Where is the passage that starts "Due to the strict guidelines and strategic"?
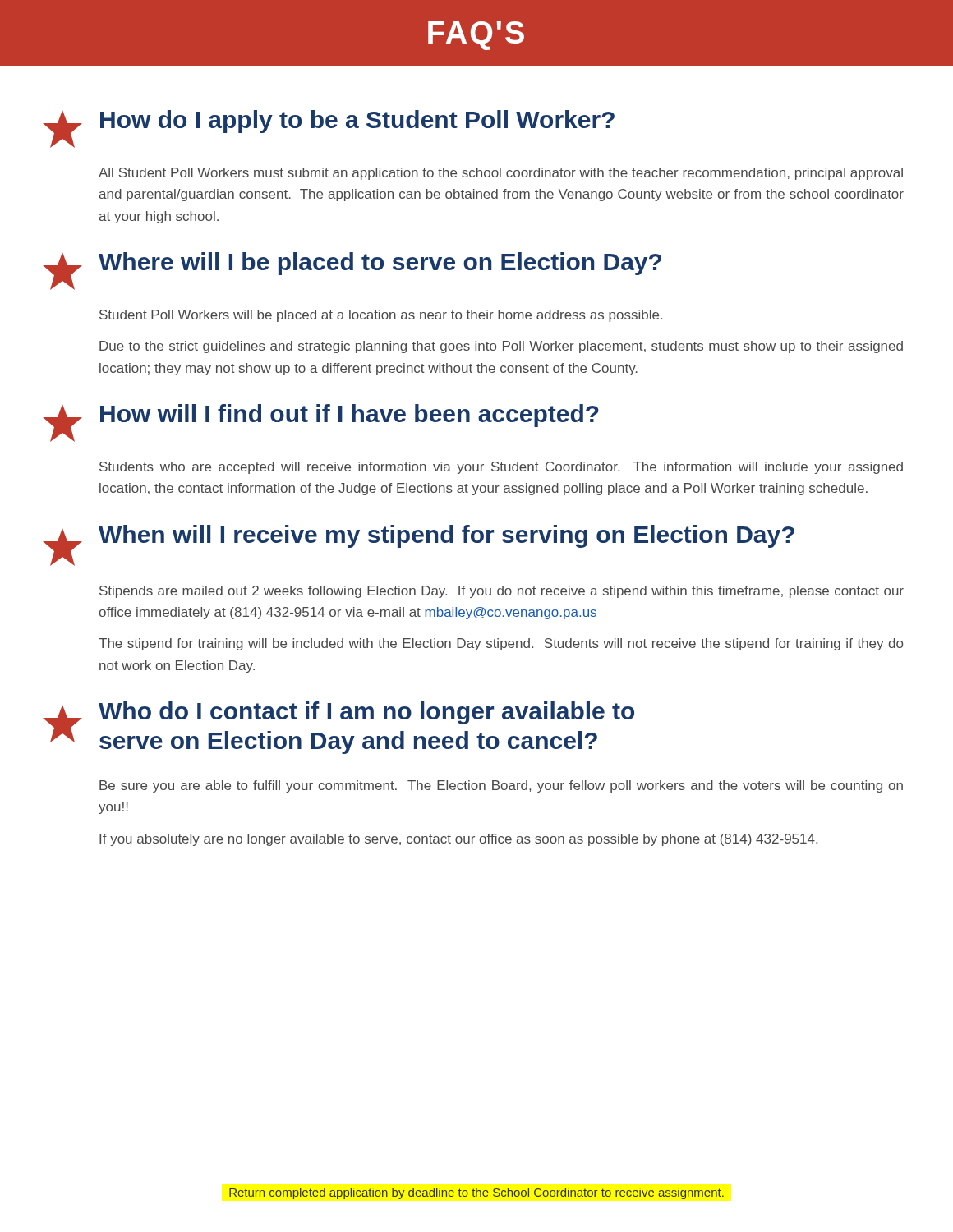The width and height of the screenshot is (953, 1232). 501,358
